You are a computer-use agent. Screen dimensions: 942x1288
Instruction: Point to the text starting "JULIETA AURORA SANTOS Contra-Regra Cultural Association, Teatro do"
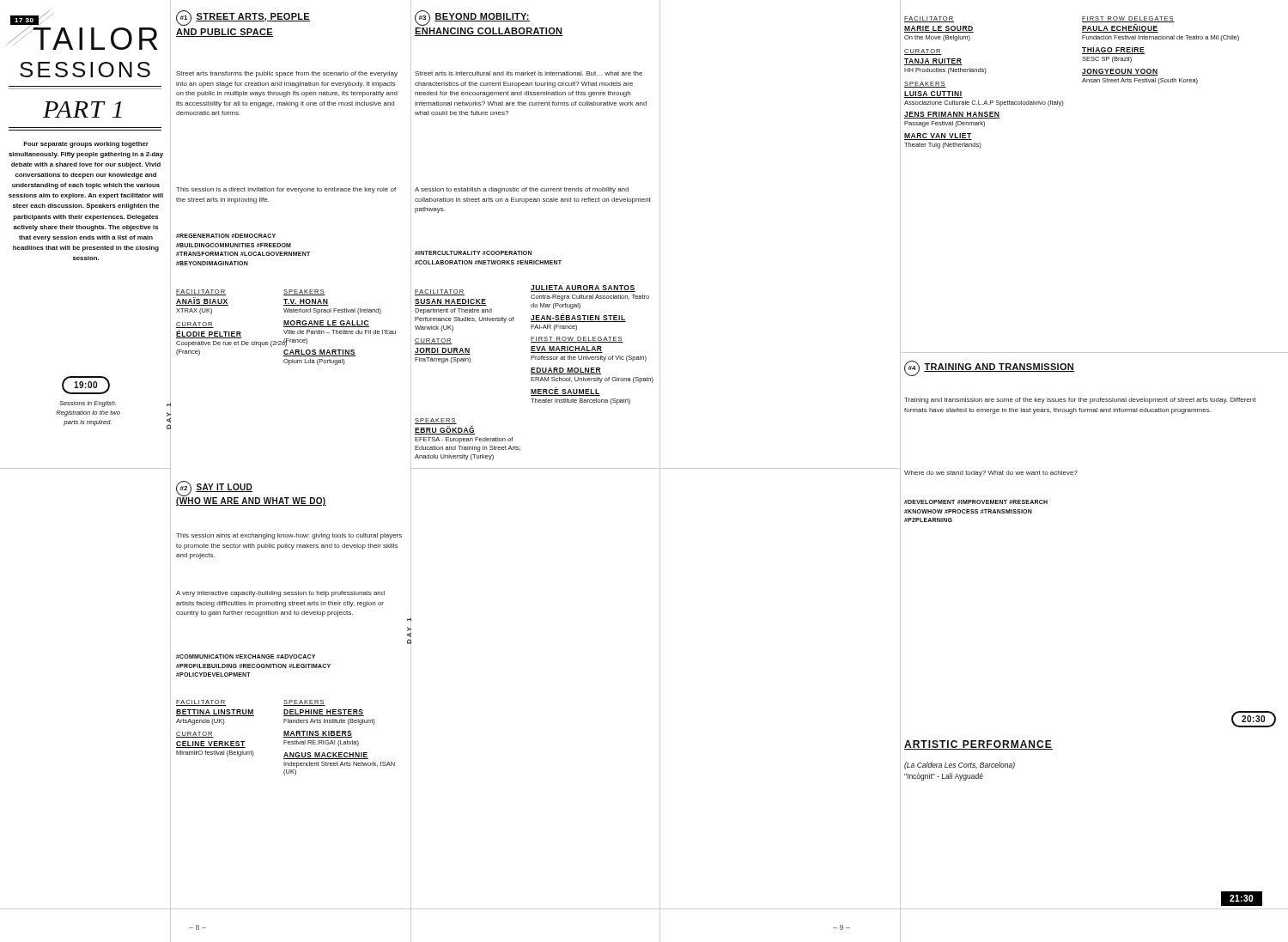click(593, 344)
